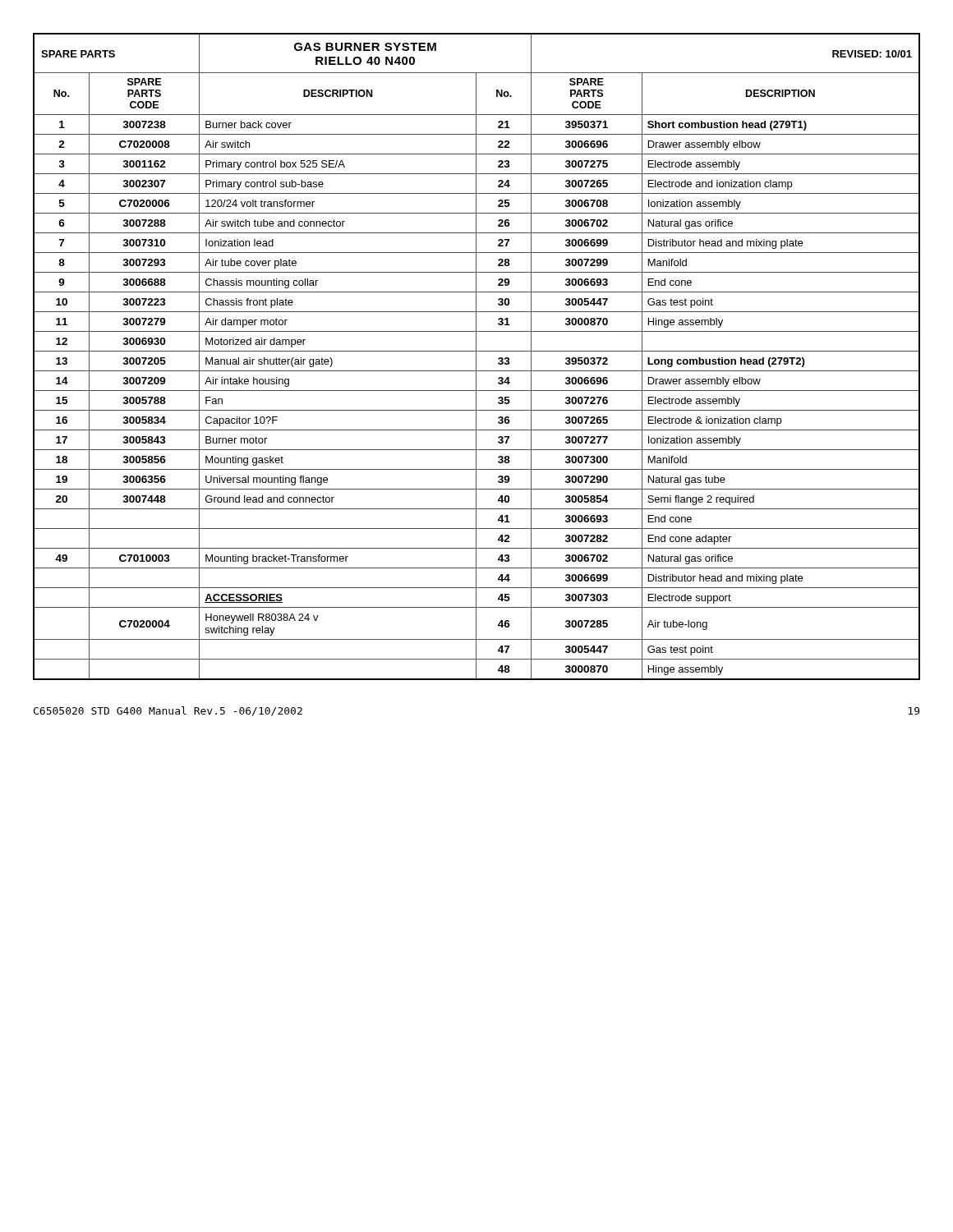Locate the table
953x1232 pixels.
[476, 356]
